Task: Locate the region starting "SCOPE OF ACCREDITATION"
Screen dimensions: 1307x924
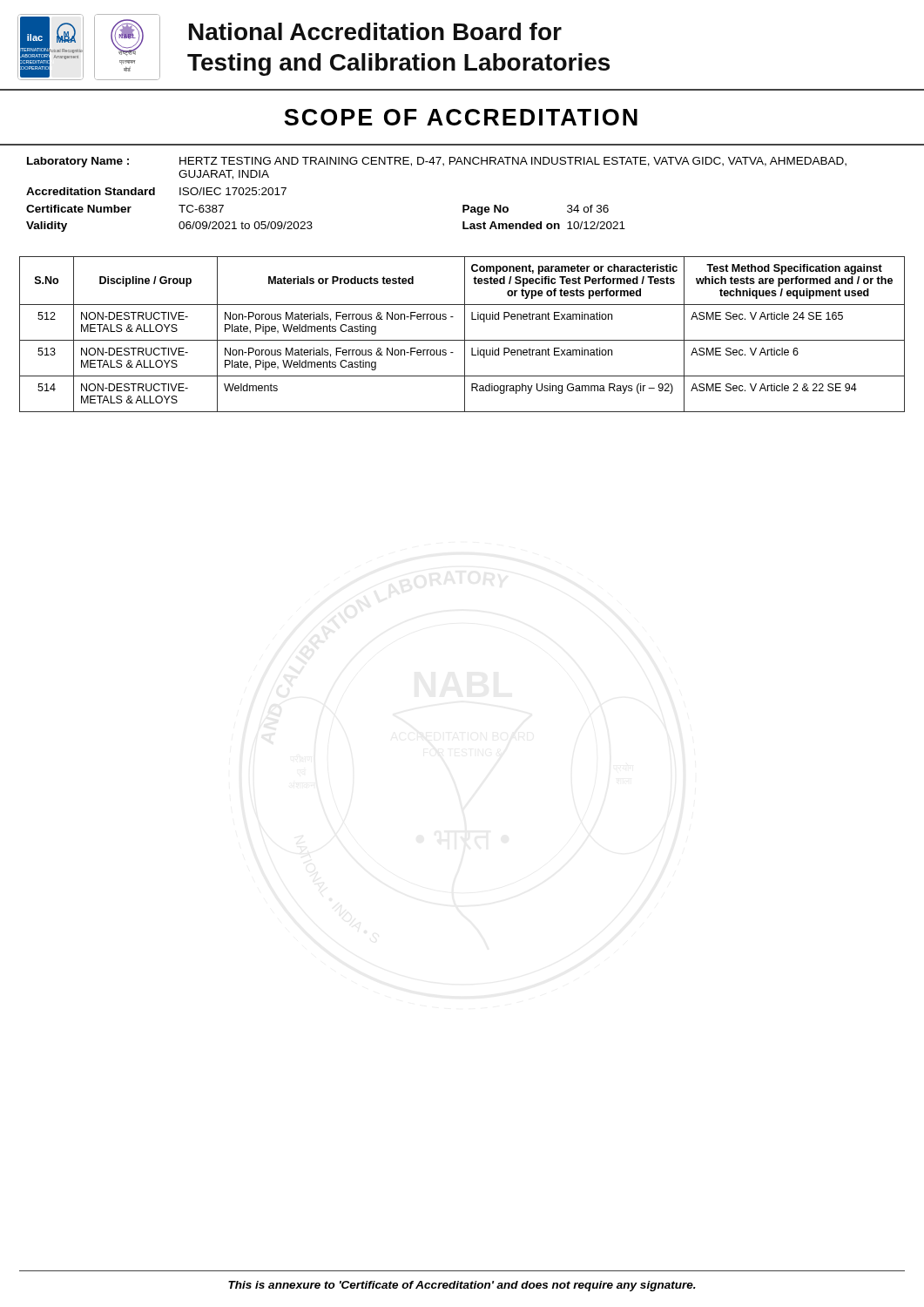Action: pyautogui.click(x=462, y=118)
